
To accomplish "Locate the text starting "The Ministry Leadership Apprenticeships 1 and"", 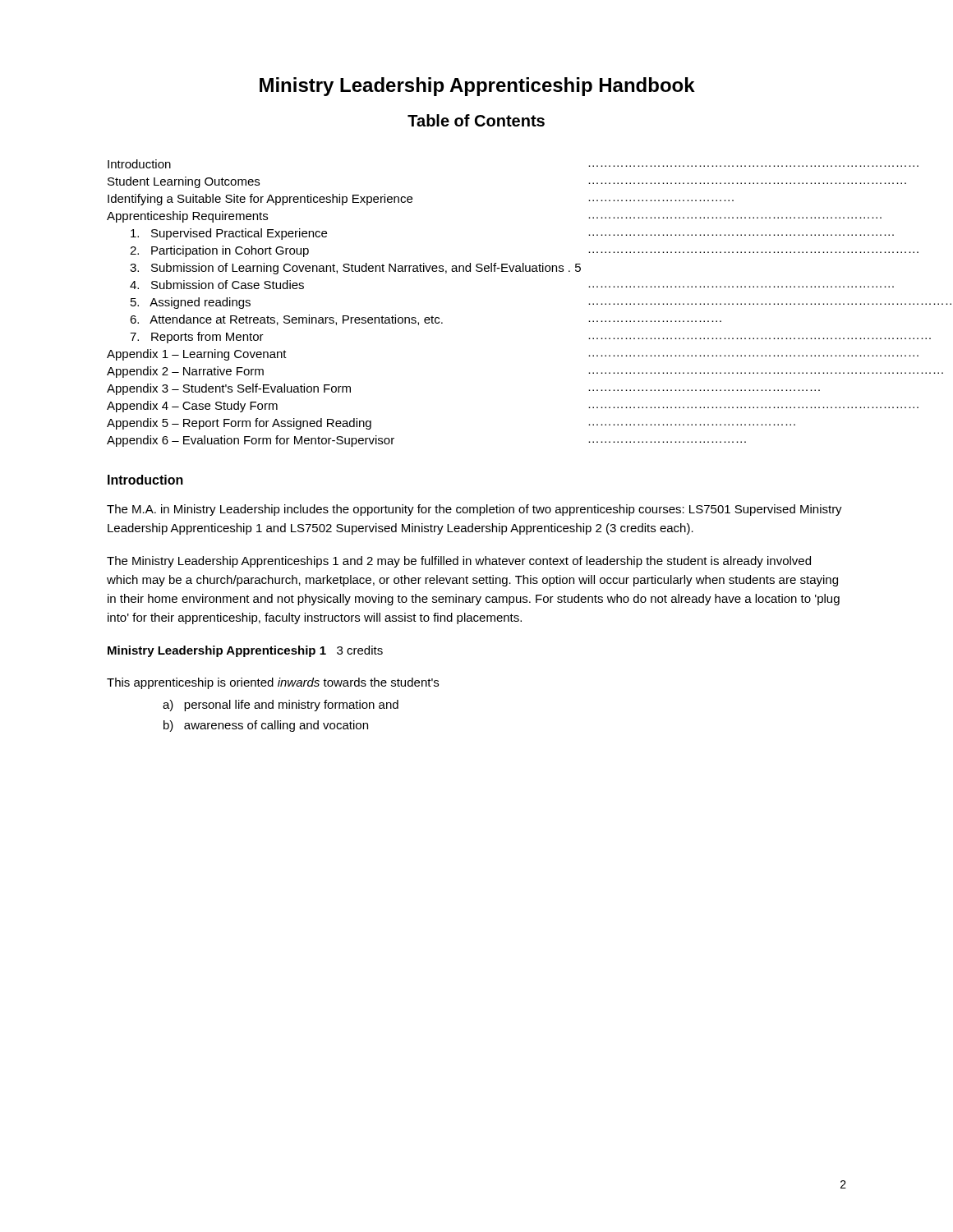I will 473,589.
